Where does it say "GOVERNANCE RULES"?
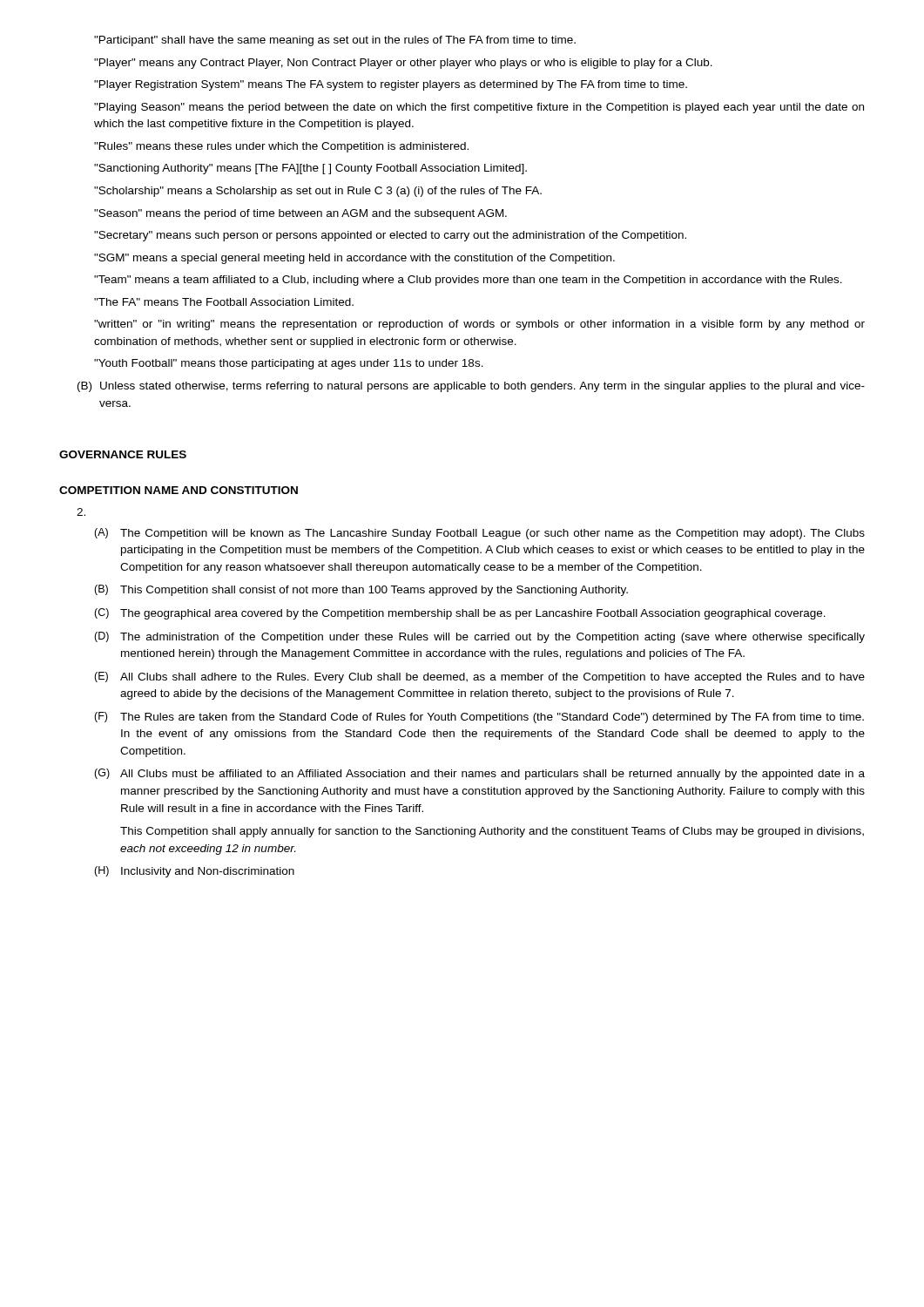Screen dimensions: 1307x924 pyautogui.click(x=123, y=455)
